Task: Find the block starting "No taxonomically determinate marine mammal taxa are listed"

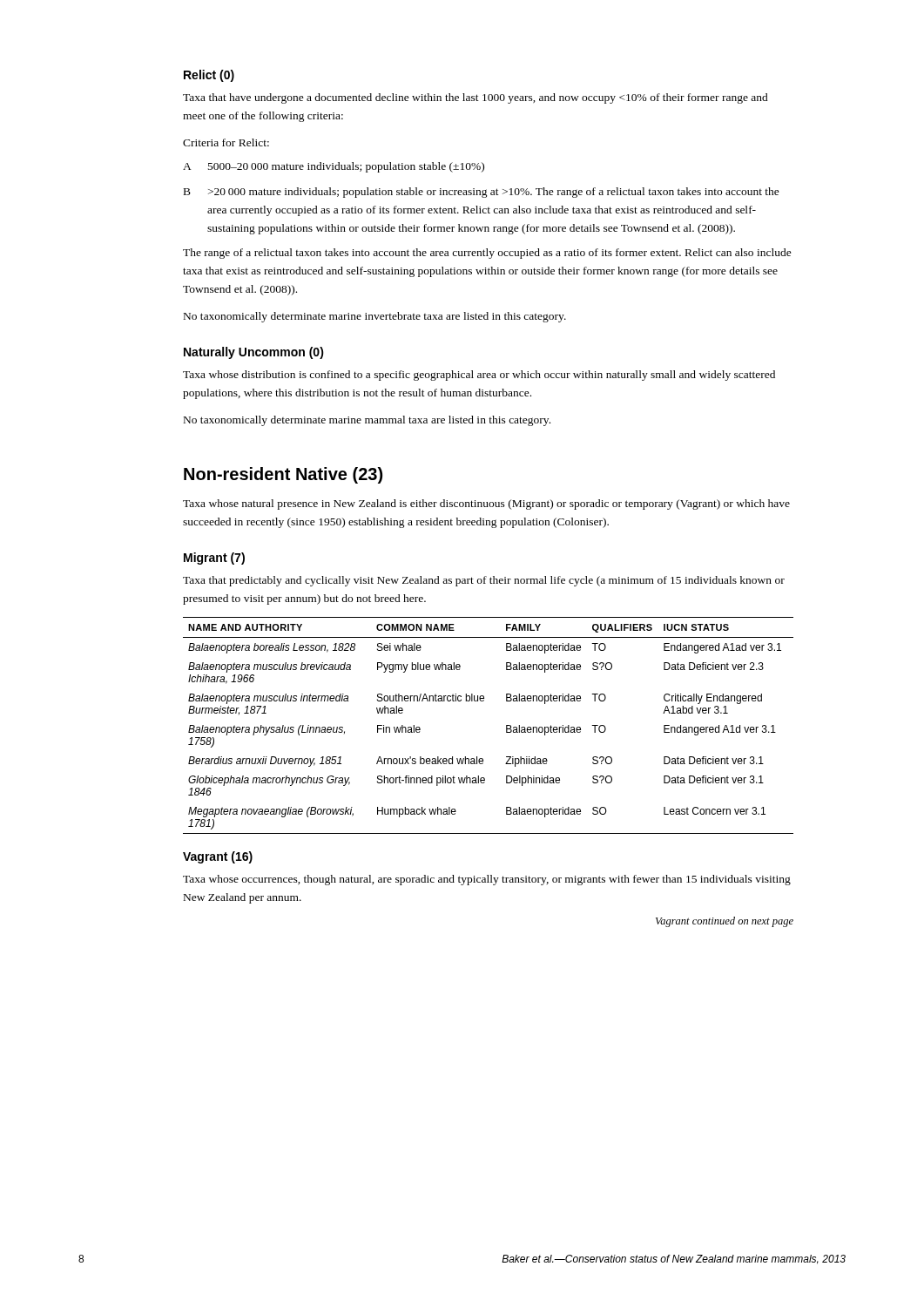Action: coord(367,420)
